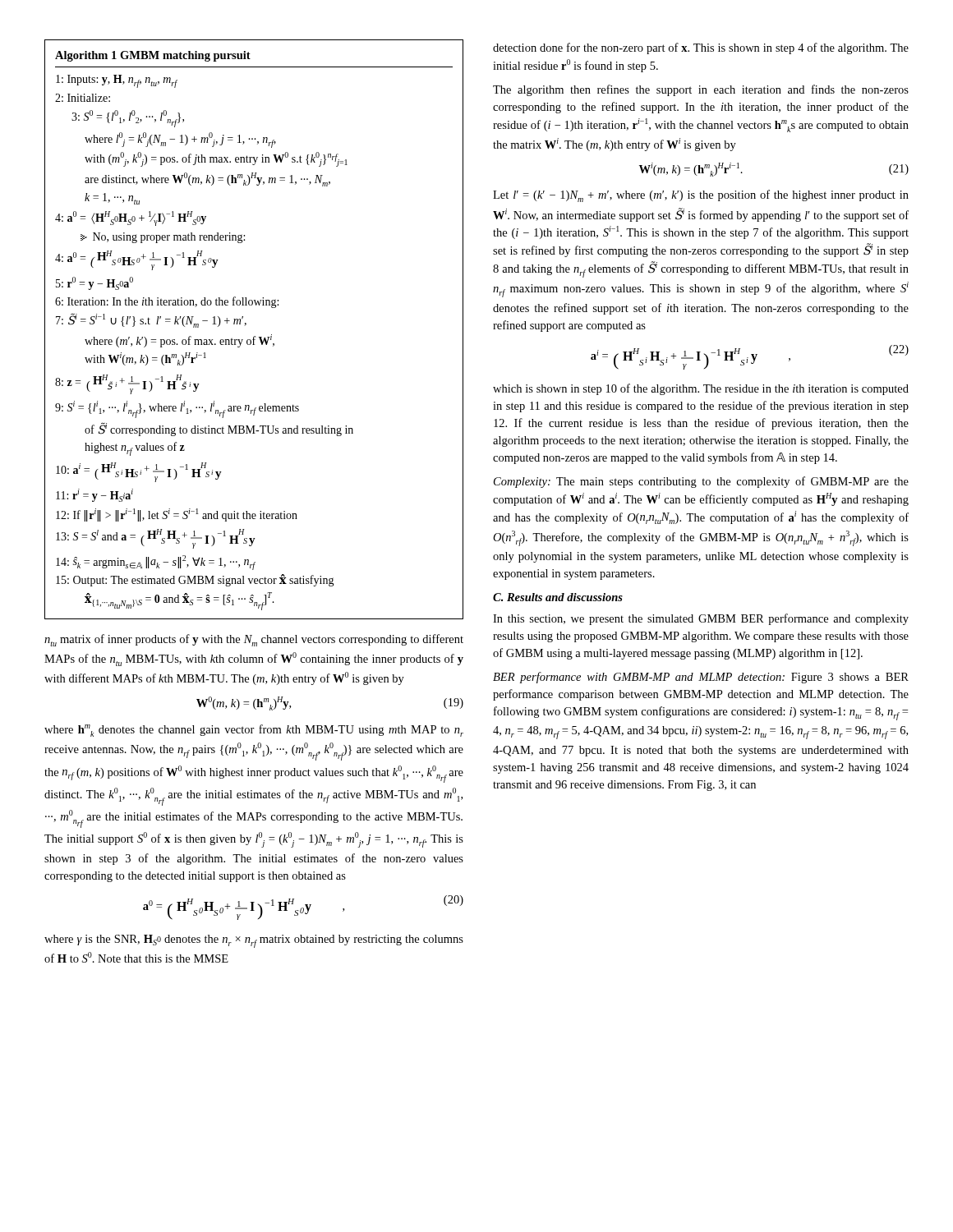Click the passage that begins "where γ is the"
Image resolution: width=953 pixels, height=1232 pixels.
254,949
